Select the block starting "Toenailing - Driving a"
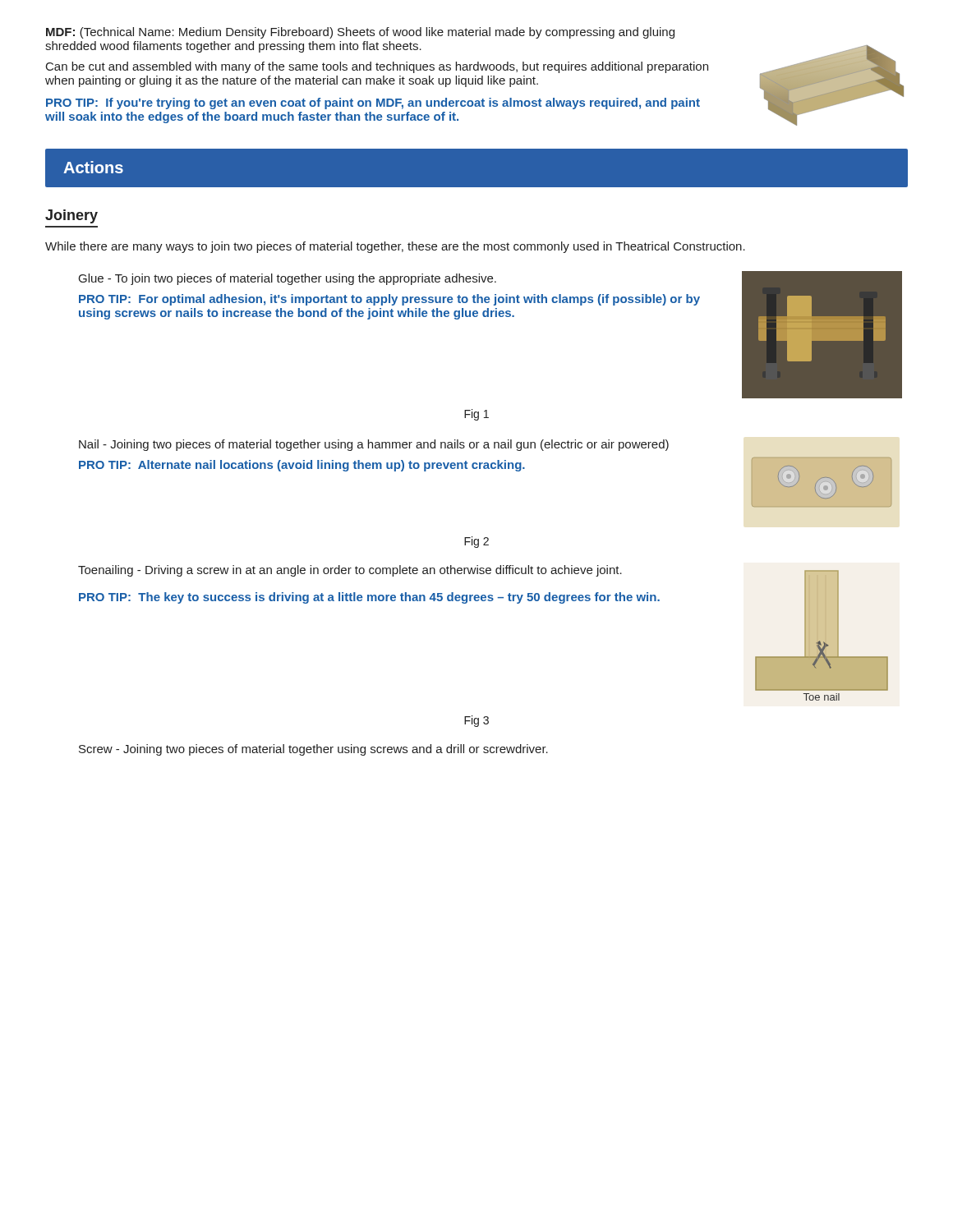953x1232 pixels. coord(493,636)
